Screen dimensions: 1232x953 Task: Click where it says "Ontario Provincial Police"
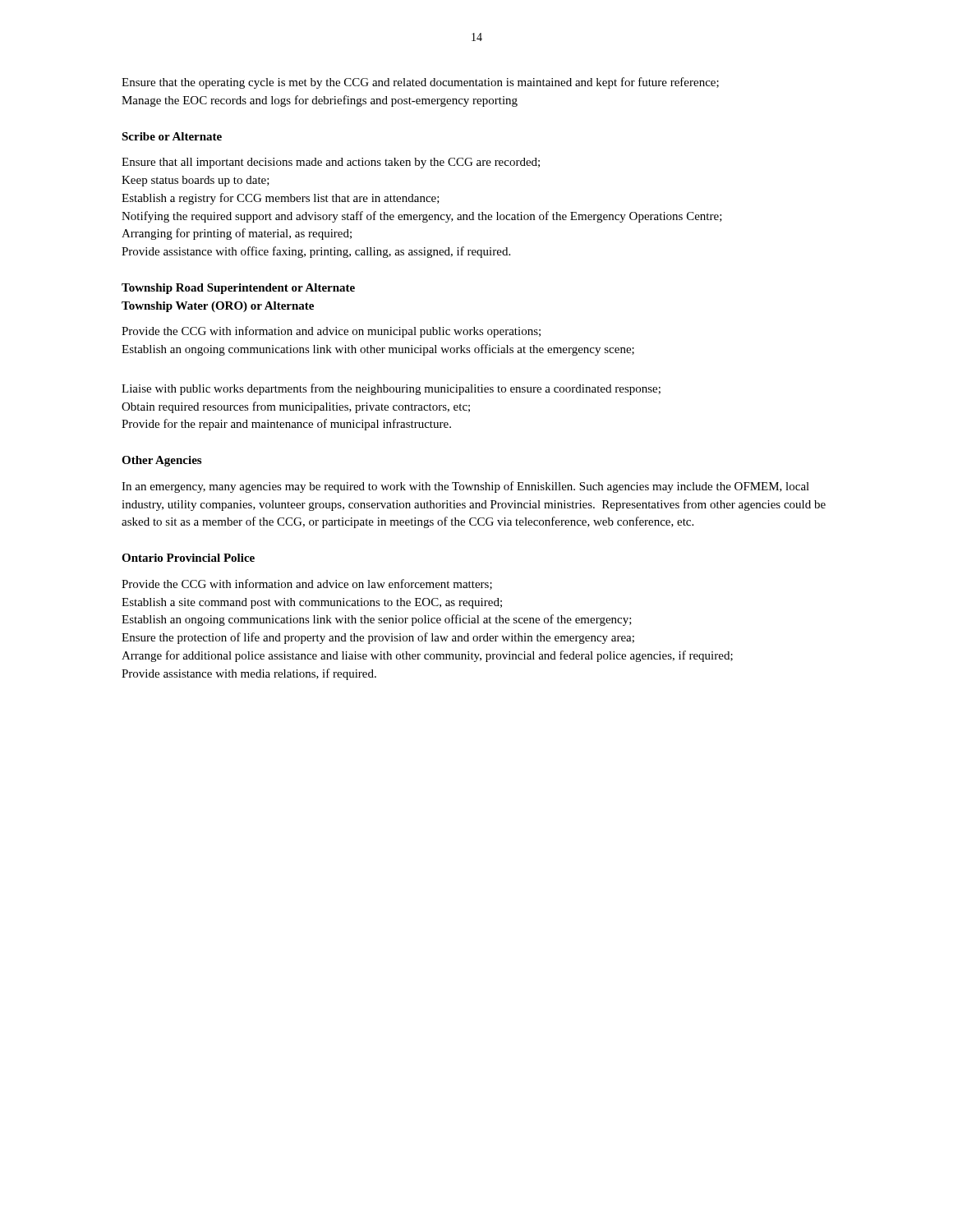coord(188,558)
